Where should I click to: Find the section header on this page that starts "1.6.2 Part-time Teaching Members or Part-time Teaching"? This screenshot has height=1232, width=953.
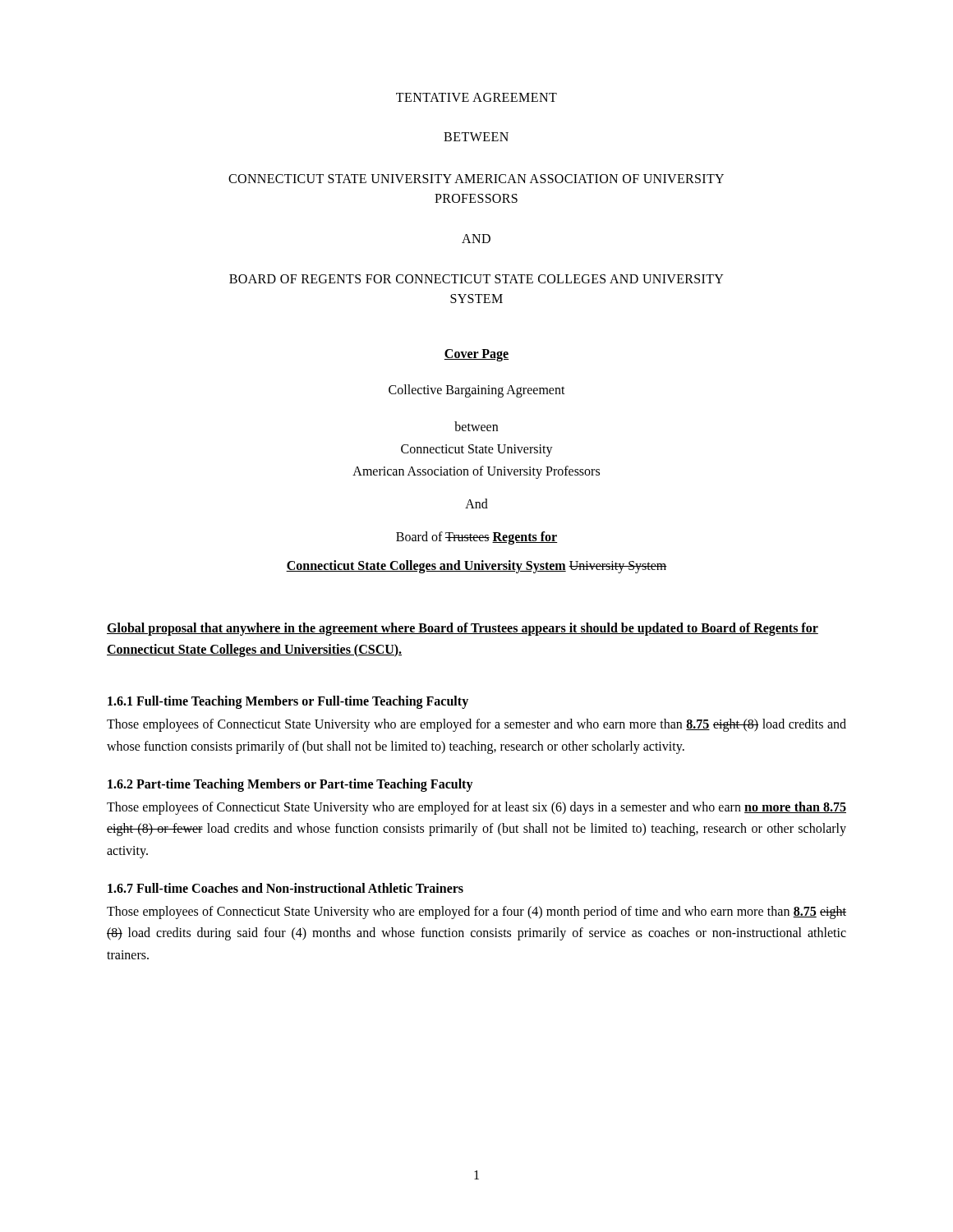(290, 784)
